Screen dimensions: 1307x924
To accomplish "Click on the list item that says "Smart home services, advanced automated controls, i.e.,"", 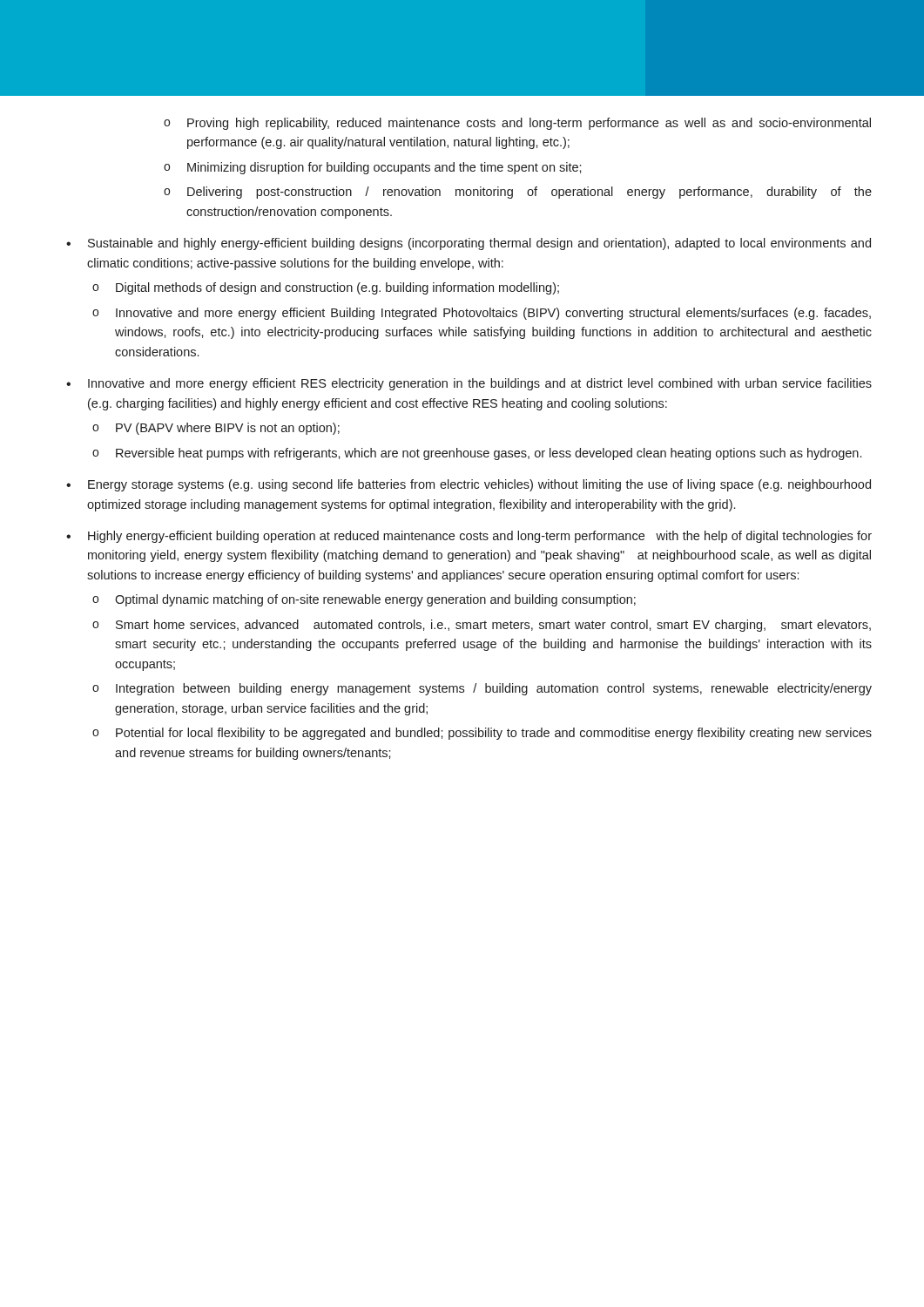I will [493, 644].
